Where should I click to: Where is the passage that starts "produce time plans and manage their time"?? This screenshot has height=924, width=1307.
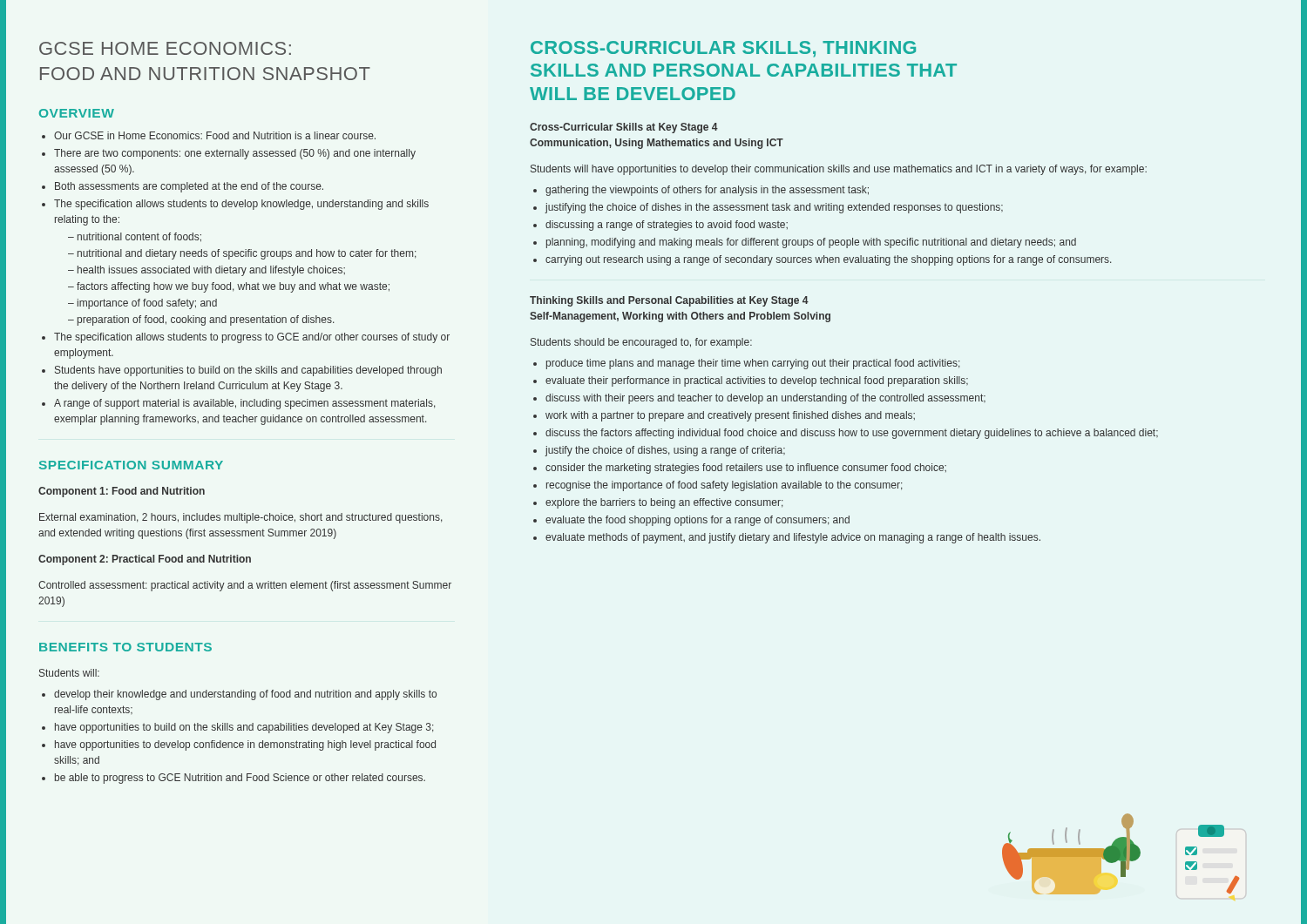(747, 364)
